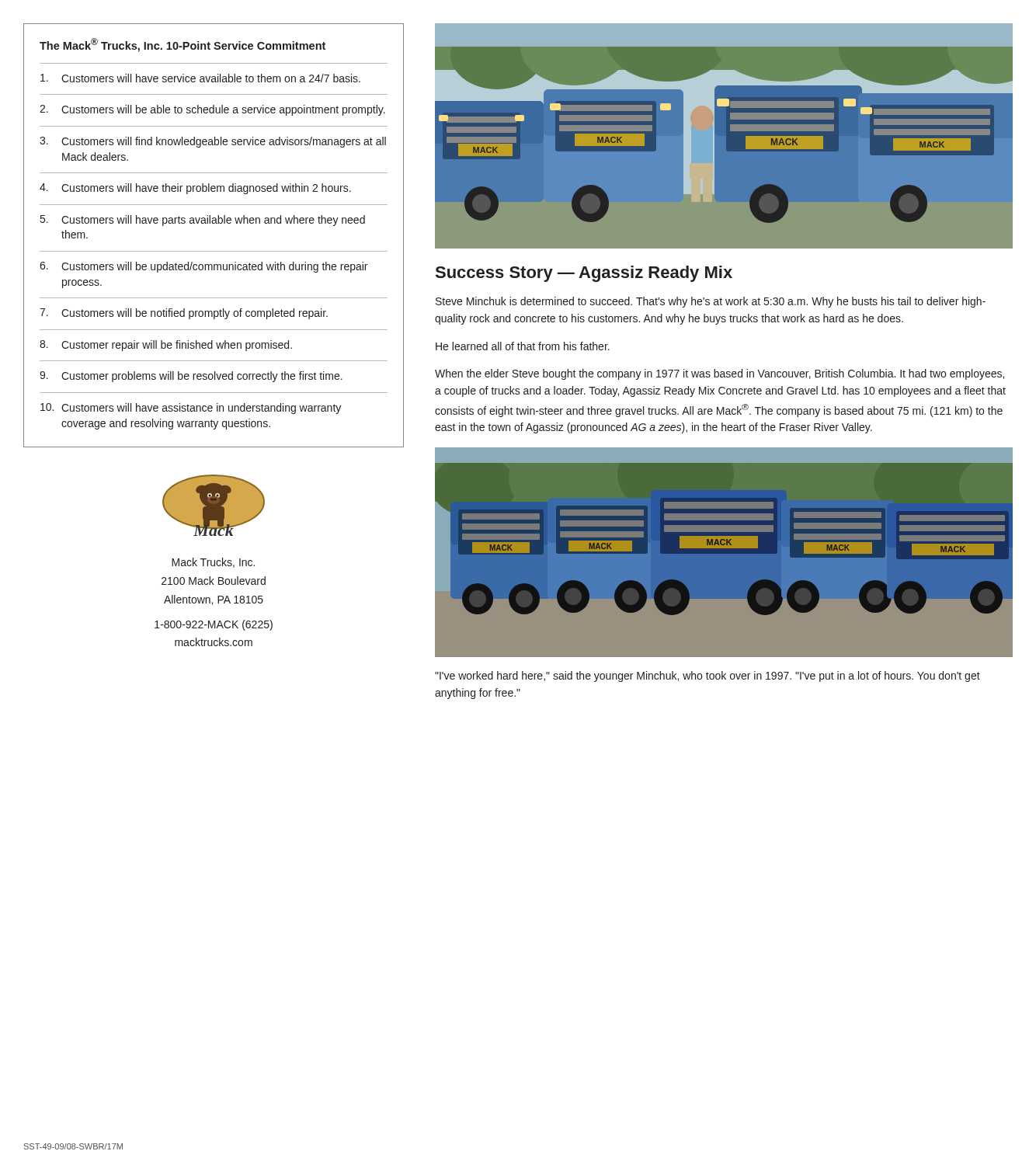
Task: Navigate to the region starting "6. Customers will be updated/communicated with during the"
Action: (214, 275)
